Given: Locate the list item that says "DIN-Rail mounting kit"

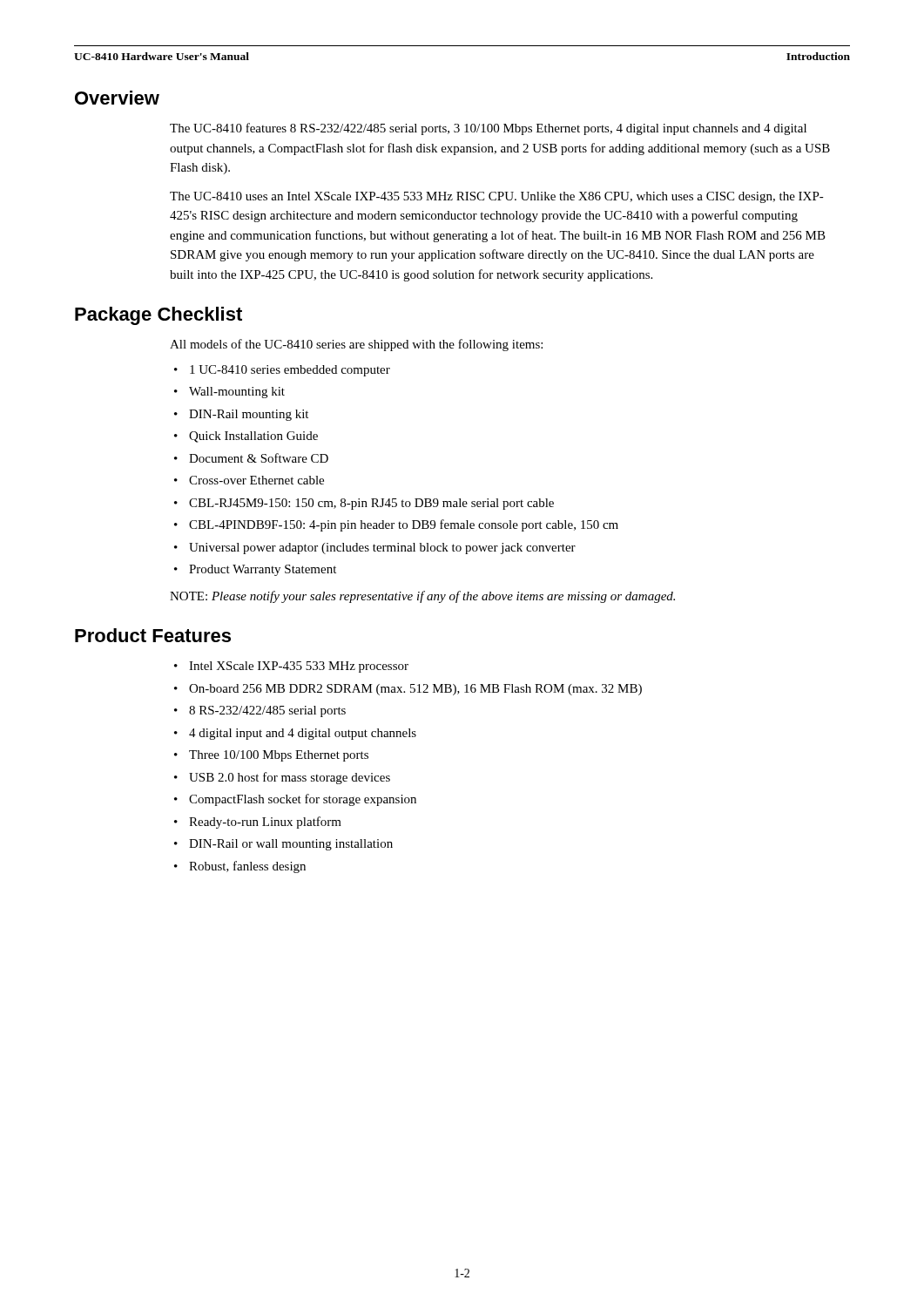Looking at the screenshot, I should [249, 413].
